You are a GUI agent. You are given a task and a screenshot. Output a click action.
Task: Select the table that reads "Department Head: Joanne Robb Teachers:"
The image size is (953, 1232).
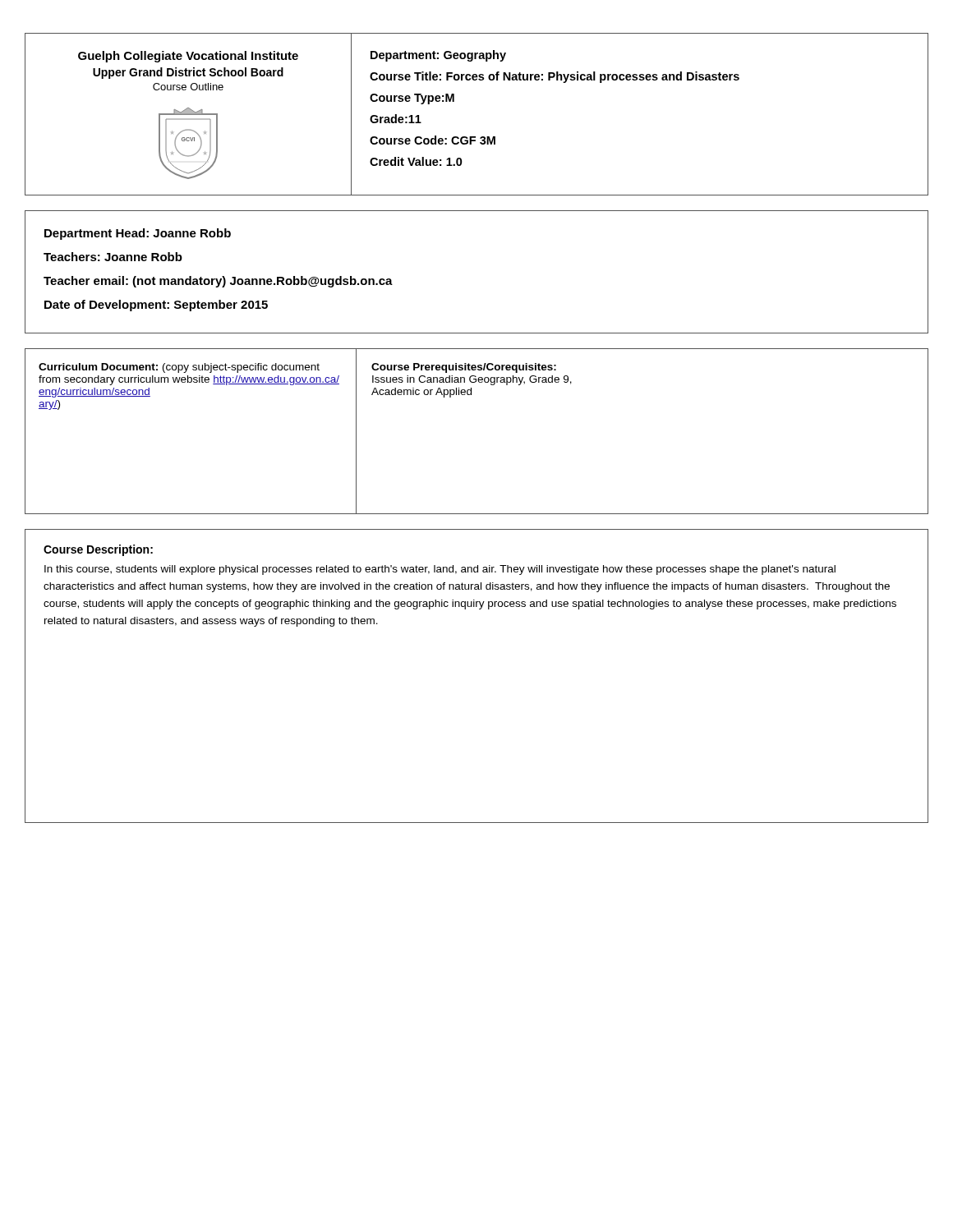pos(476,272)
